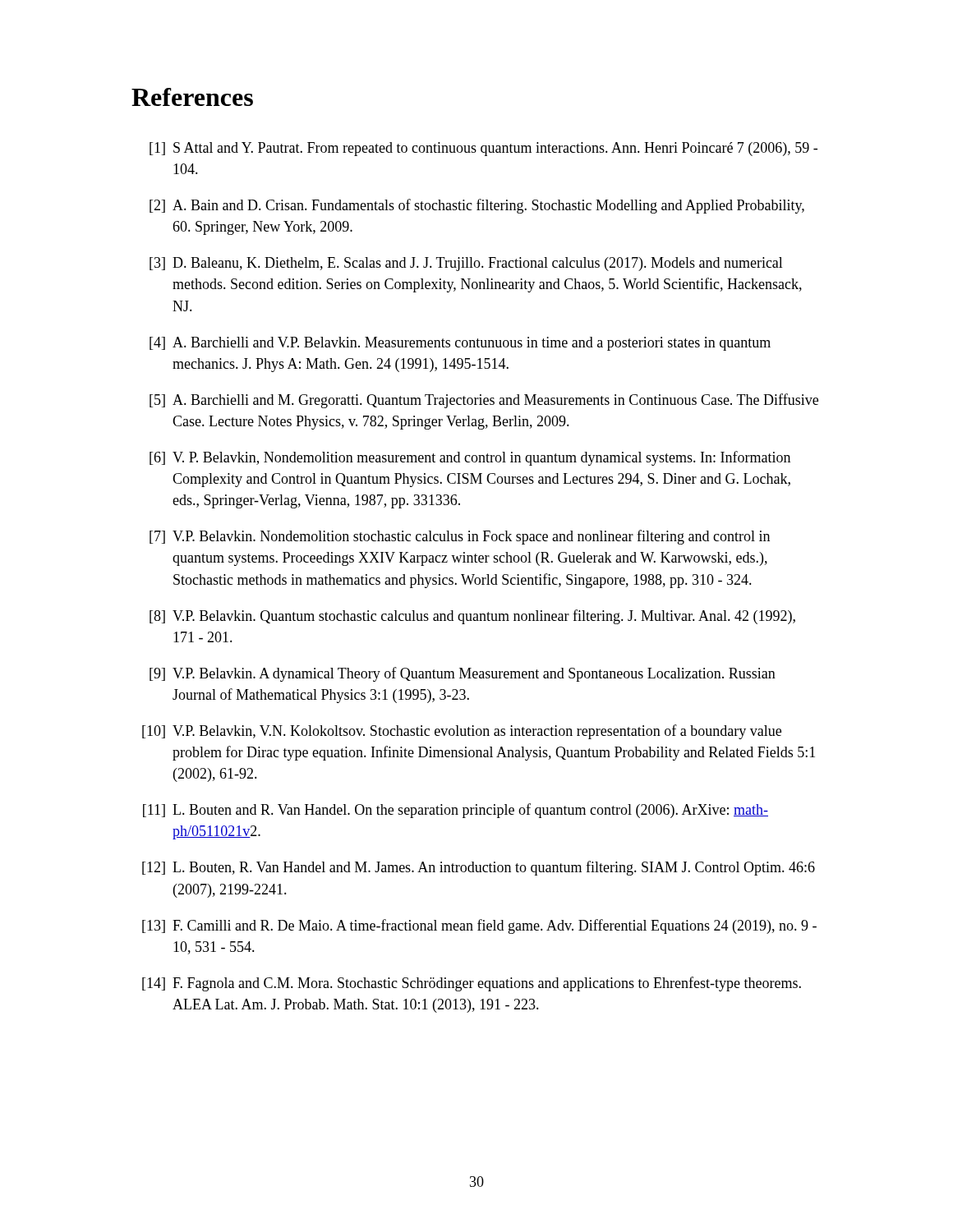Locate the text starting "[8] V.P. Belavkin. Quantum stochastic calculus and quantum"

(x=476, y=626)
